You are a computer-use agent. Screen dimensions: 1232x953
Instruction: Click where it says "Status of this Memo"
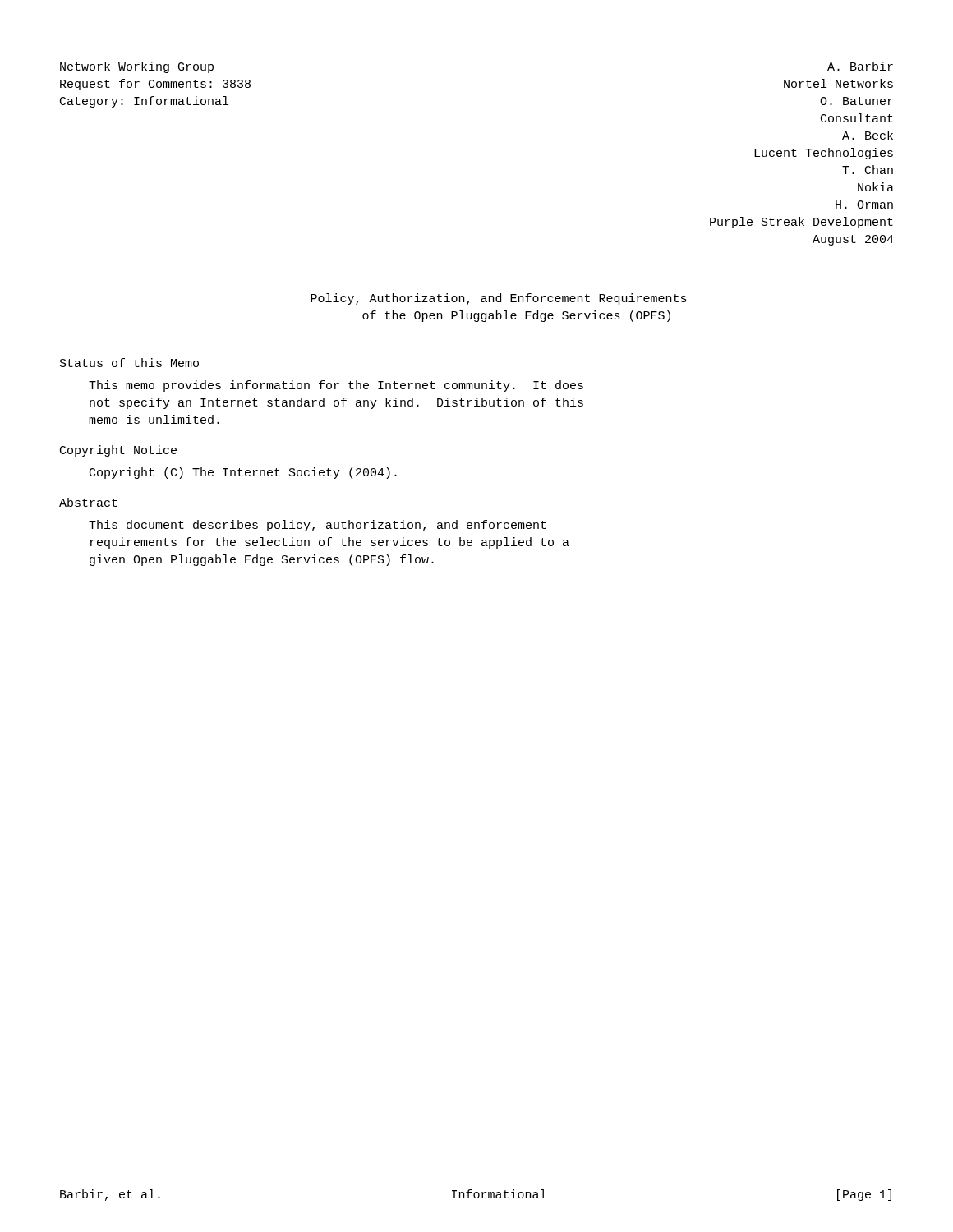pos(129,364)
